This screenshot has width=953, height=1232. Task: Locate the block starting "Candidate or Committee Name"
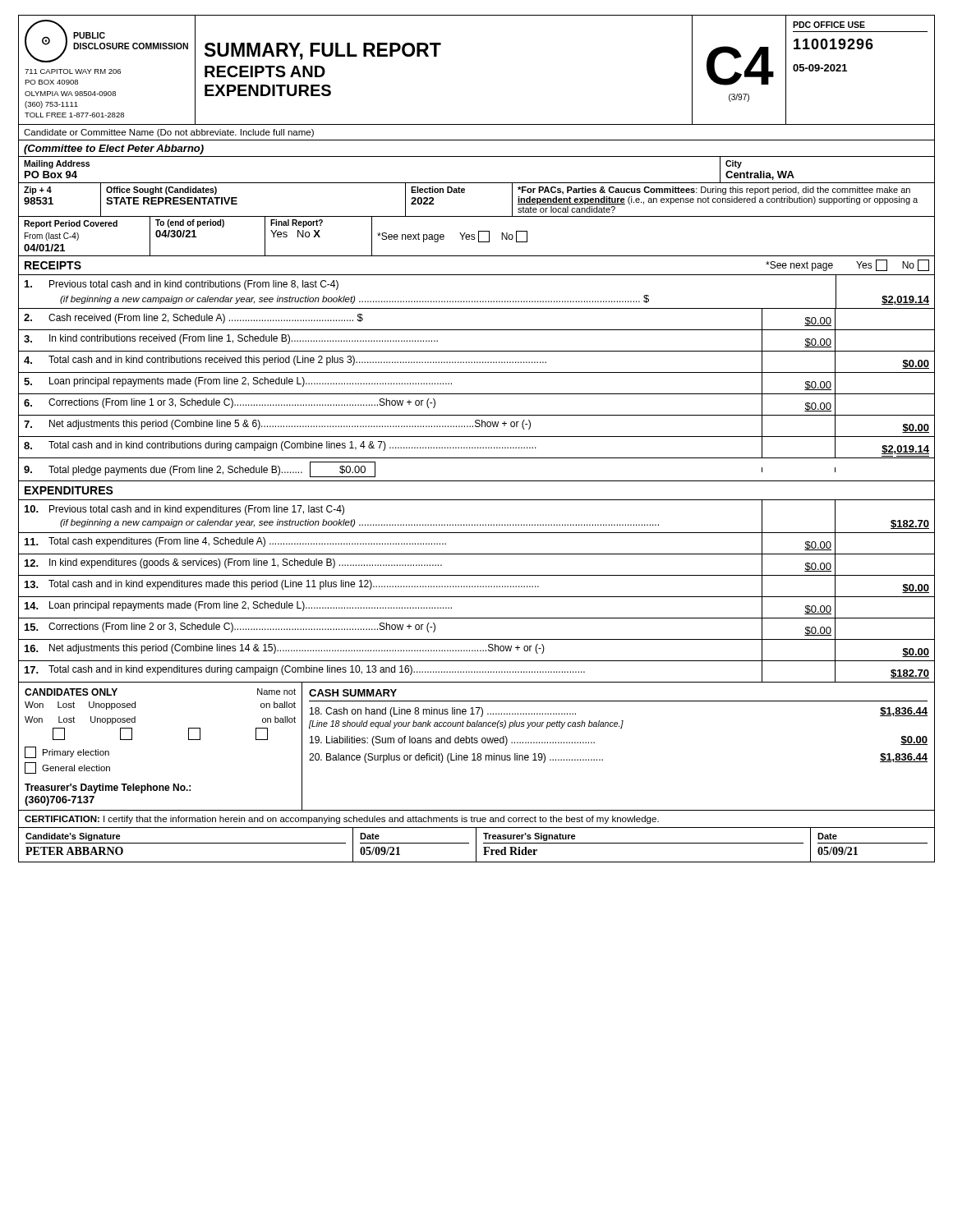pos(169,133)
